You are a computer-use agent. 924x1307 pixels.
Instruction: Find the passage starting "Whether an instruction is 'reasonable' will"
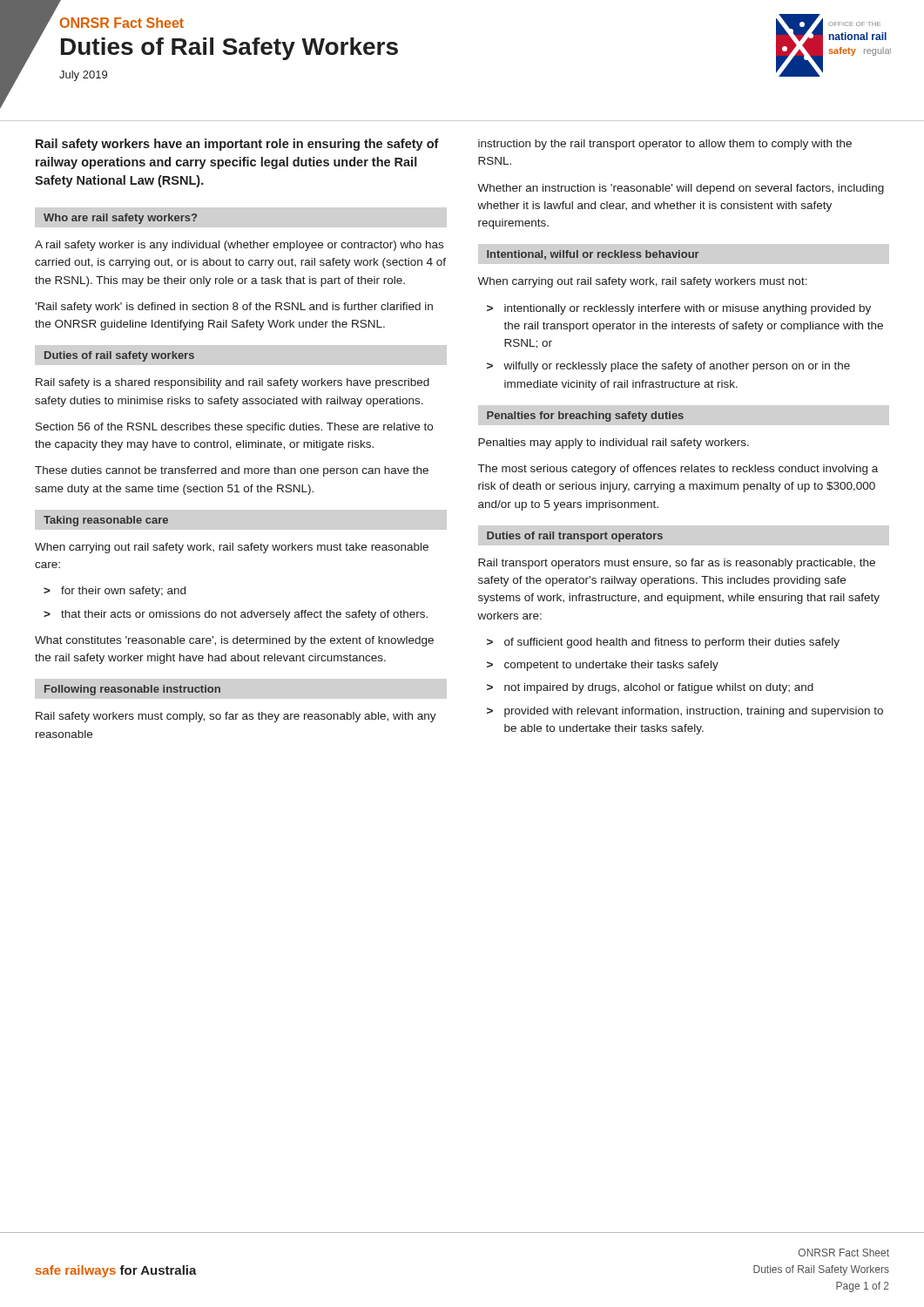pyautogui.click(x=681, y=205)
